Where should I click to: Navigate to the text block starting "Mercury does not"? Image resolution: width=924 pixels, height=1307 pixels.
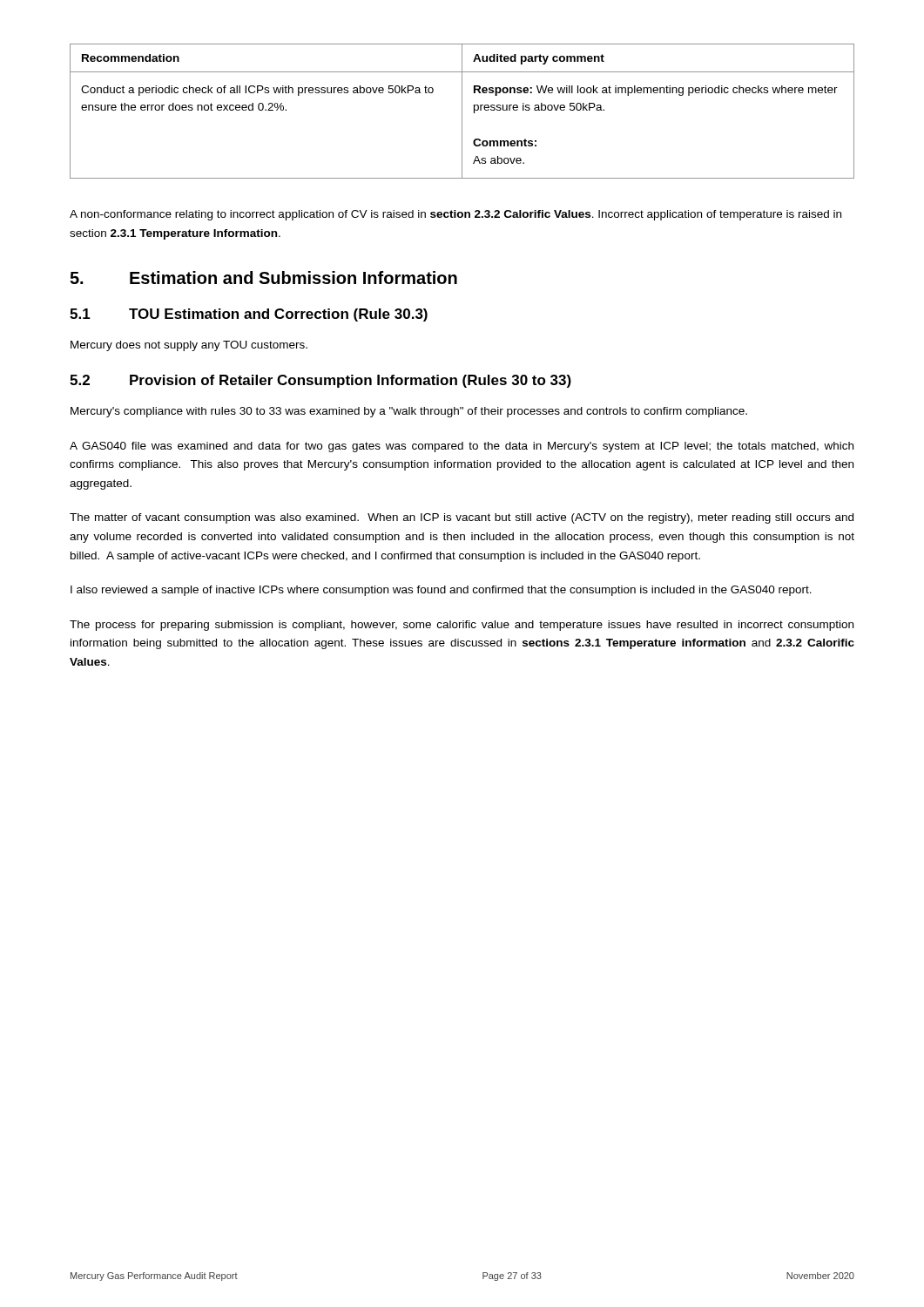pos(189,345)
